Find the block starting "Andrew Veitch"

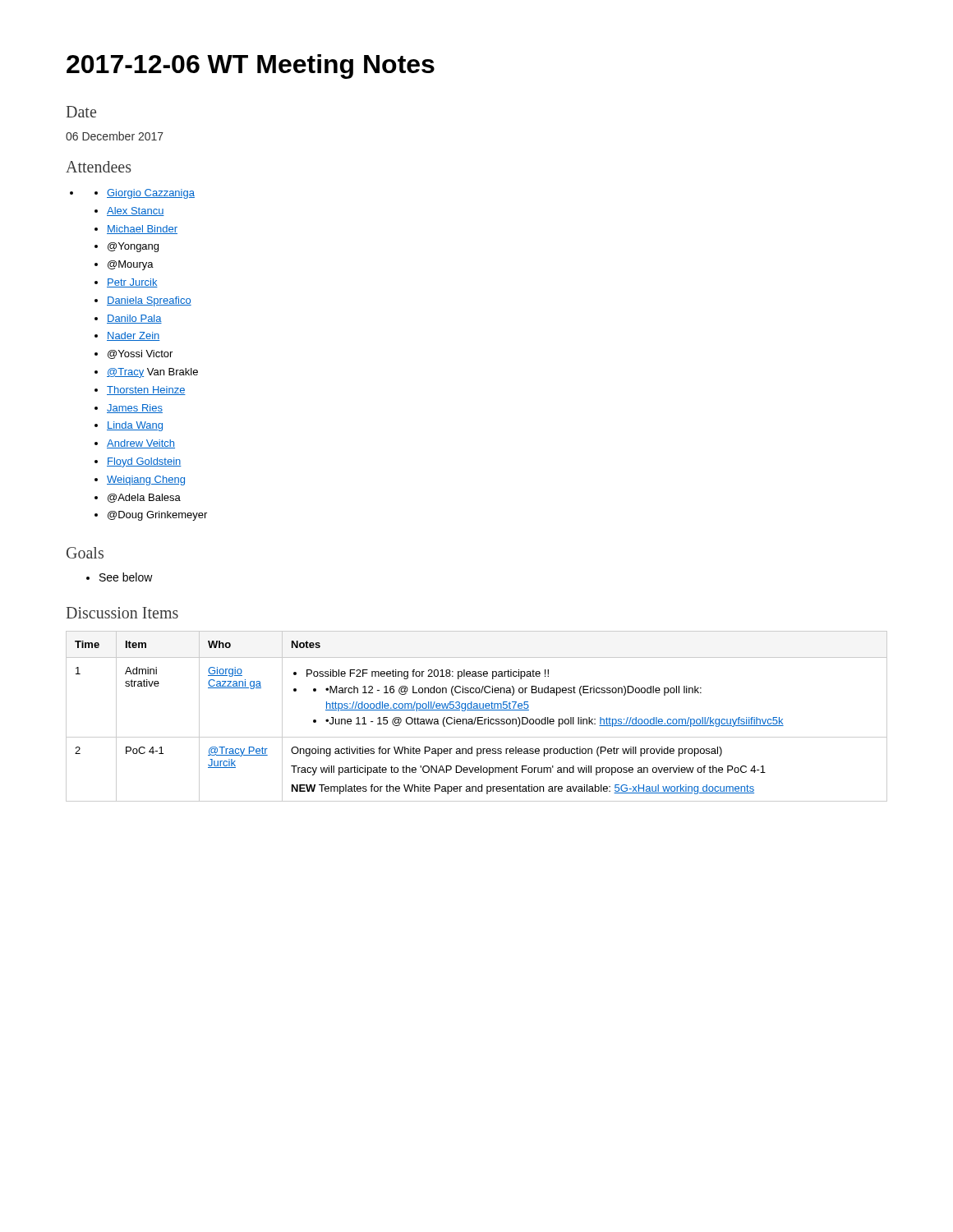(x=141, y=443)
